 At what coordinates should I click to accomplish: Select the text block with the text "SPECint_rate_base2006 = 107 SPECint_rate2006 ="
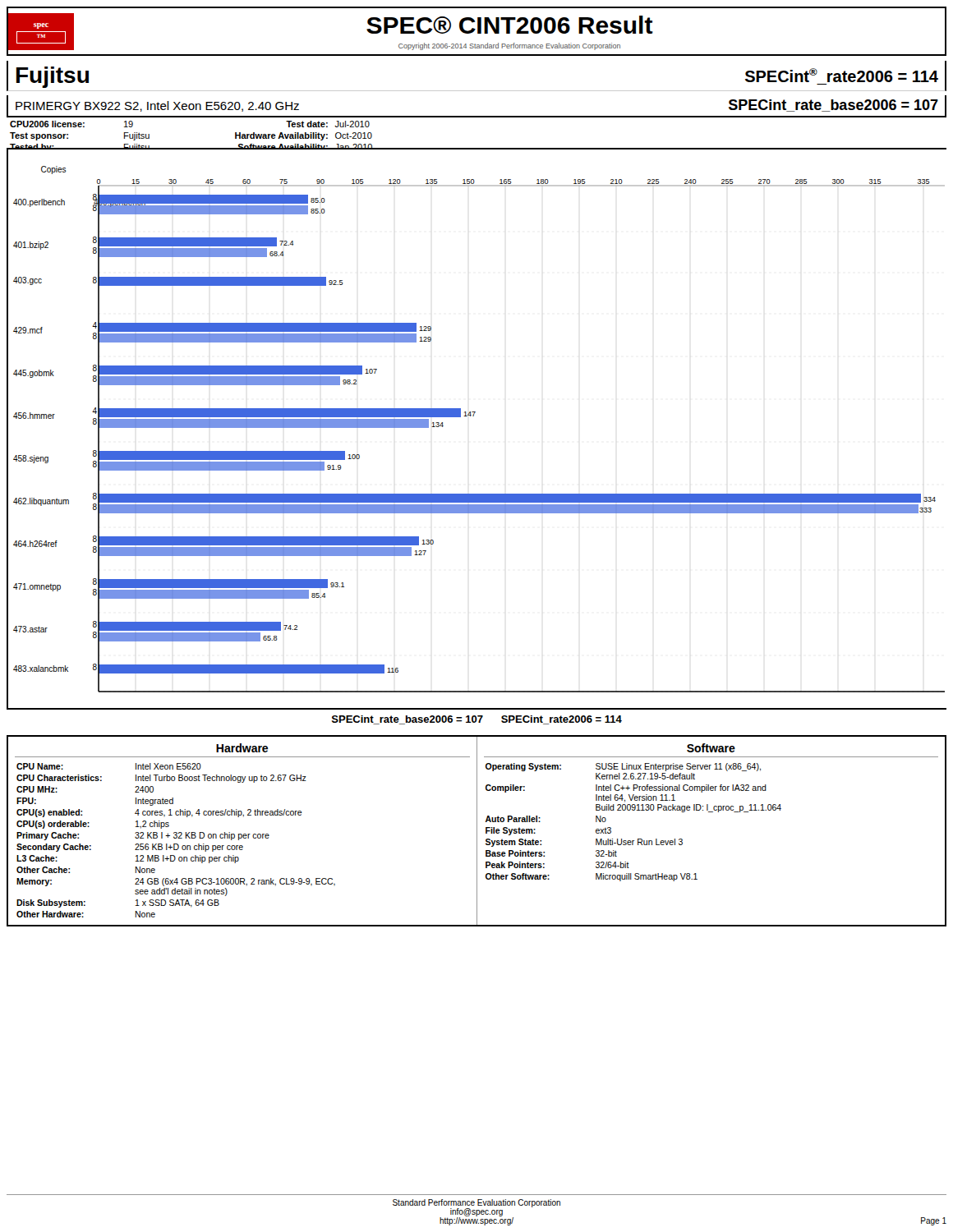click(x=476, y=719)
